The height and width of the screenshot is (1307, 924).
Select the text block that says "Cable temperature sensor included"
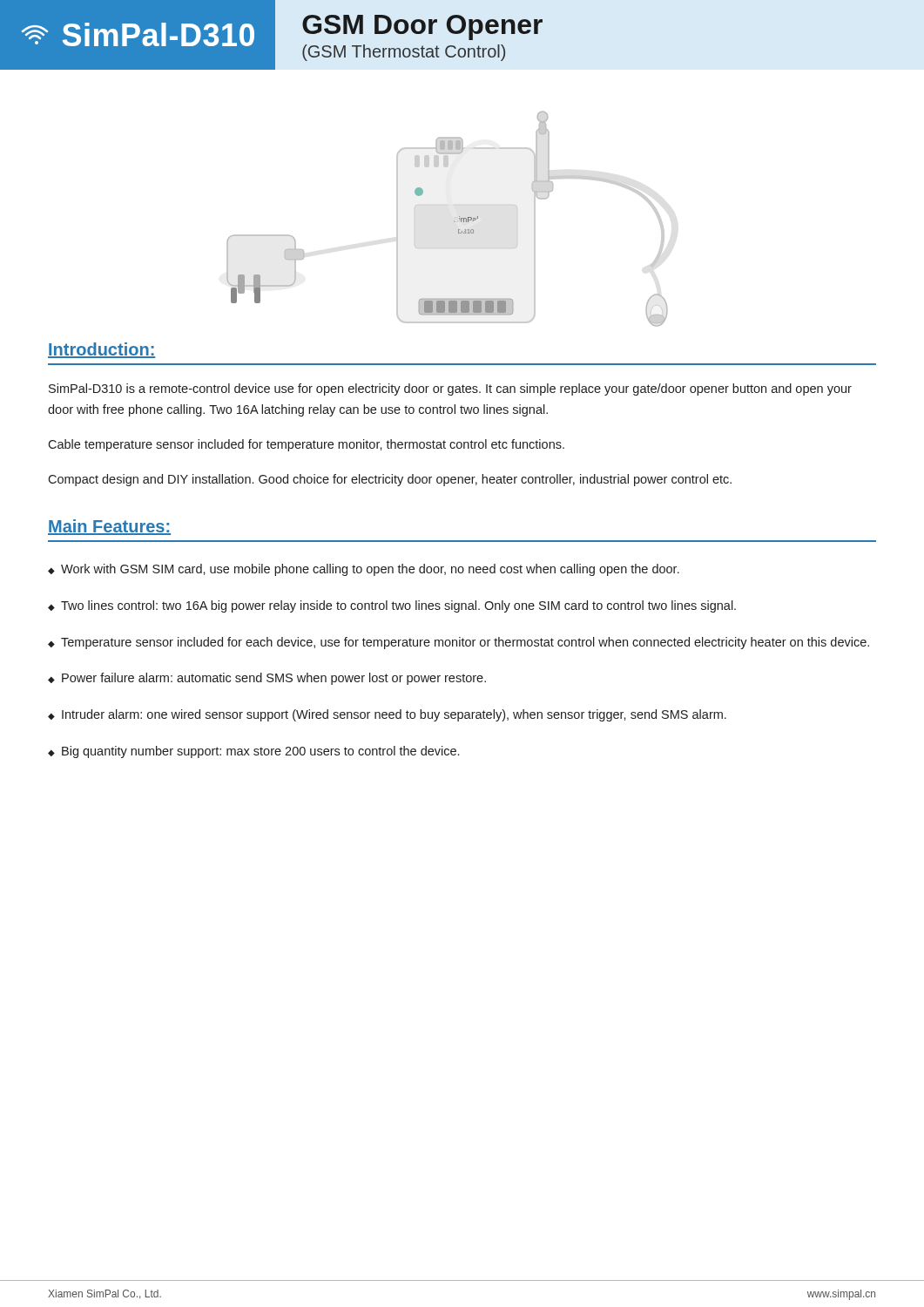coord(307,444)
